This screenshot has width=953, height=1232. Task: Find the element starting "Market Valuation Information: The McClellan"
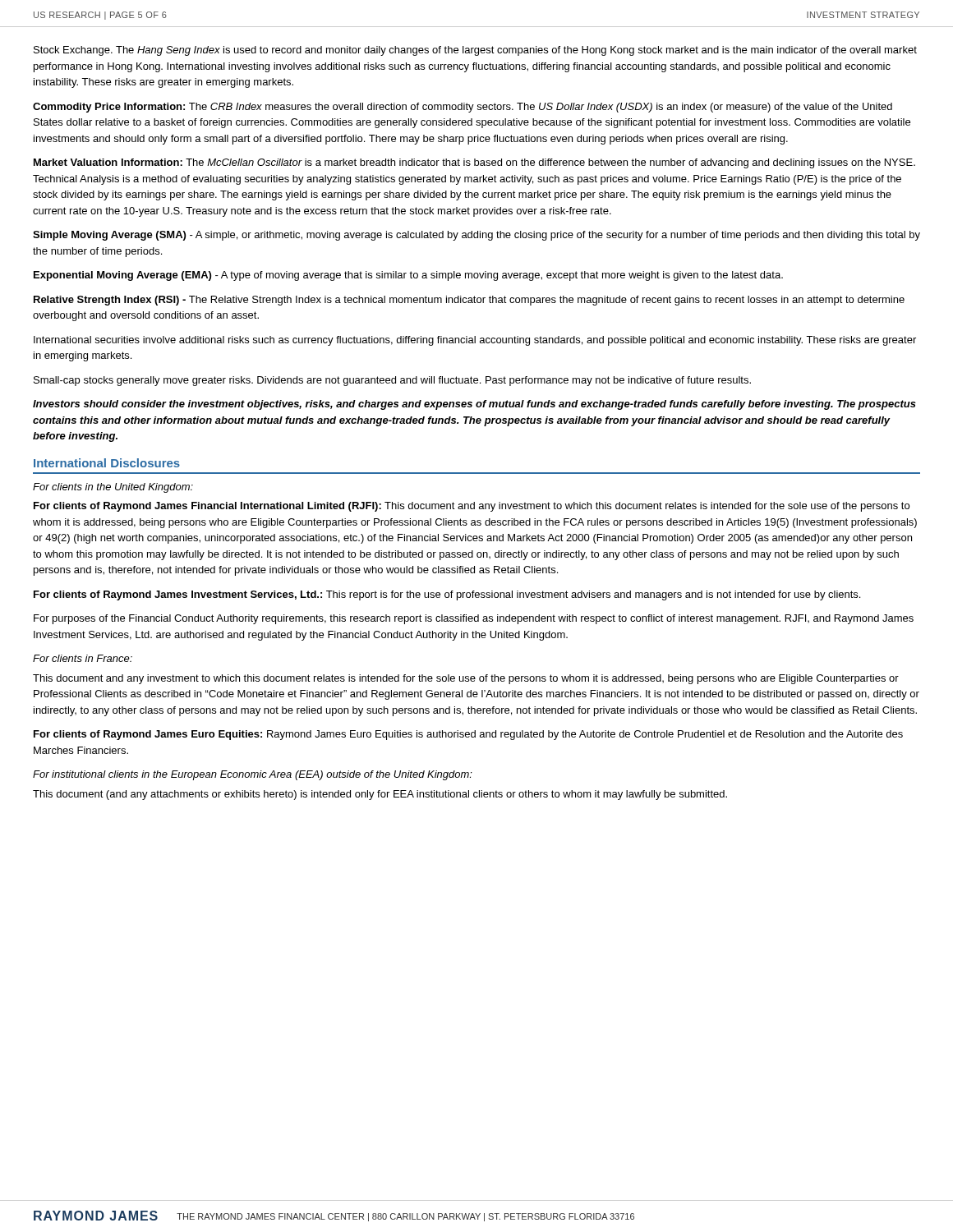[x=474, y=186]
